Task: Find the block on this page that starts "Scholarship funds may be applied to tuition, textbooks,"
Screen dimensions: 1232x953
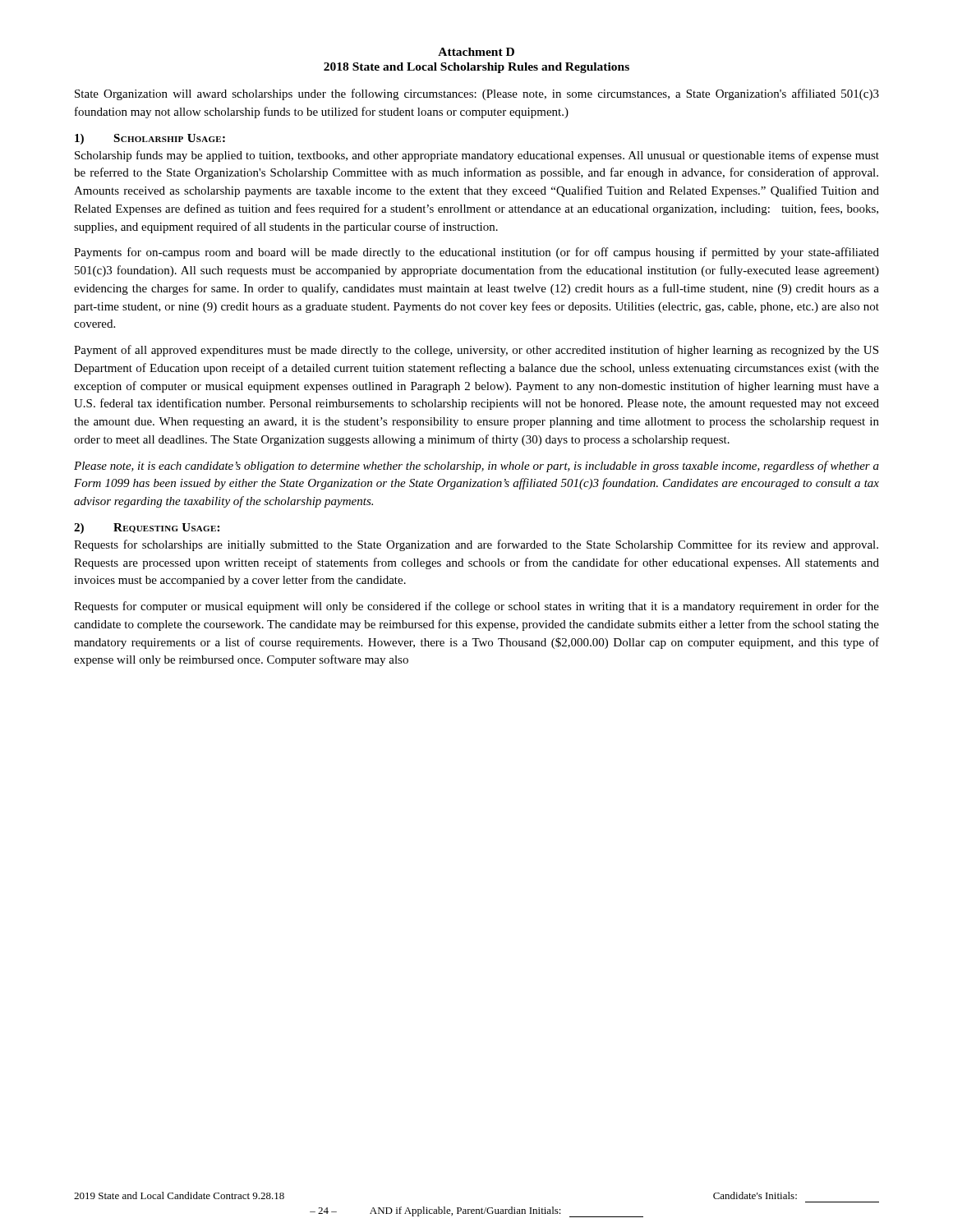Action: pyautogui.click(x=476, y=191)
